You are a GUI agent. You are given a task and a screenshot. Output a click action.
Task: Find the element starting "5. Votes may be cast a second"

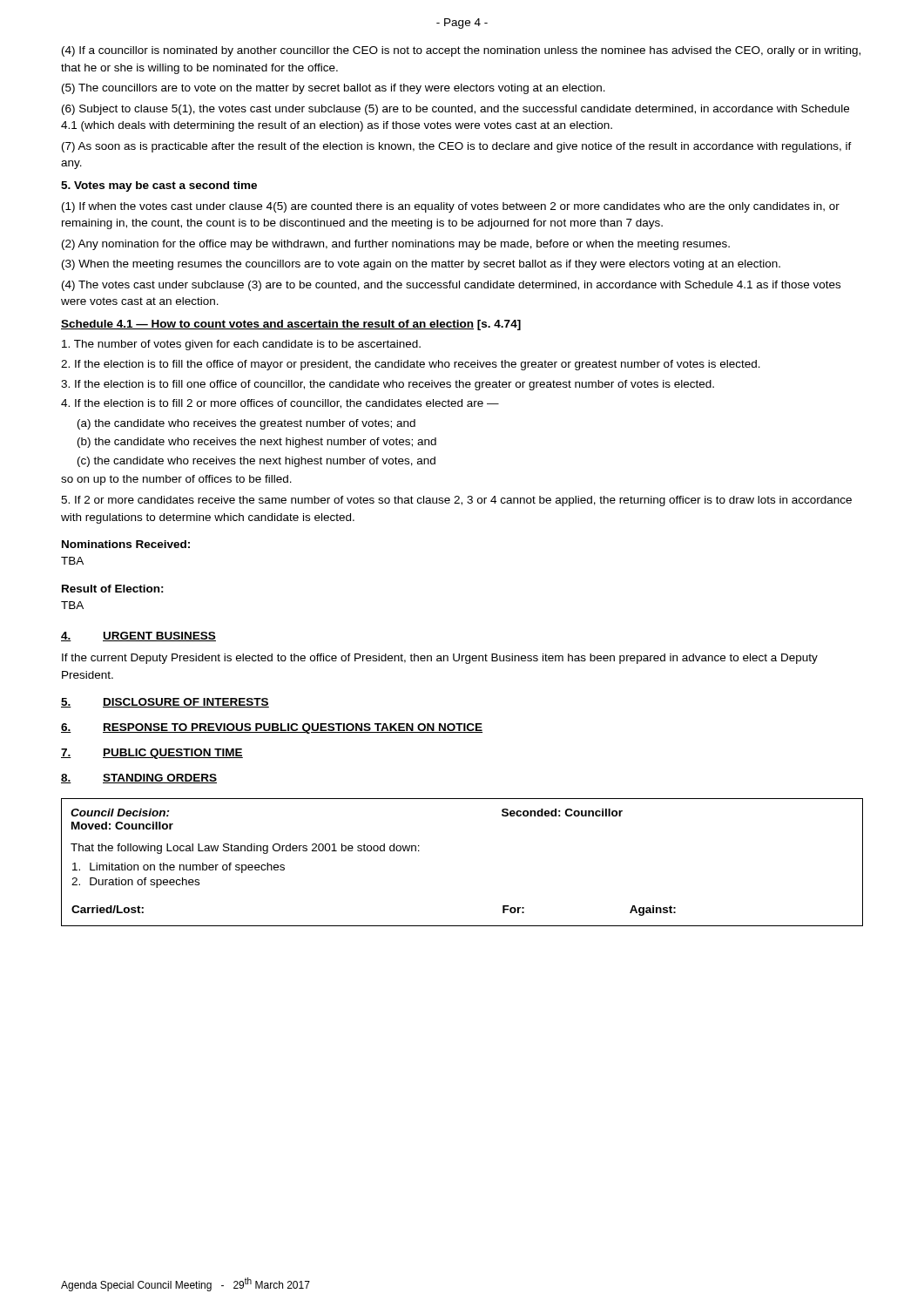(159, 185)
